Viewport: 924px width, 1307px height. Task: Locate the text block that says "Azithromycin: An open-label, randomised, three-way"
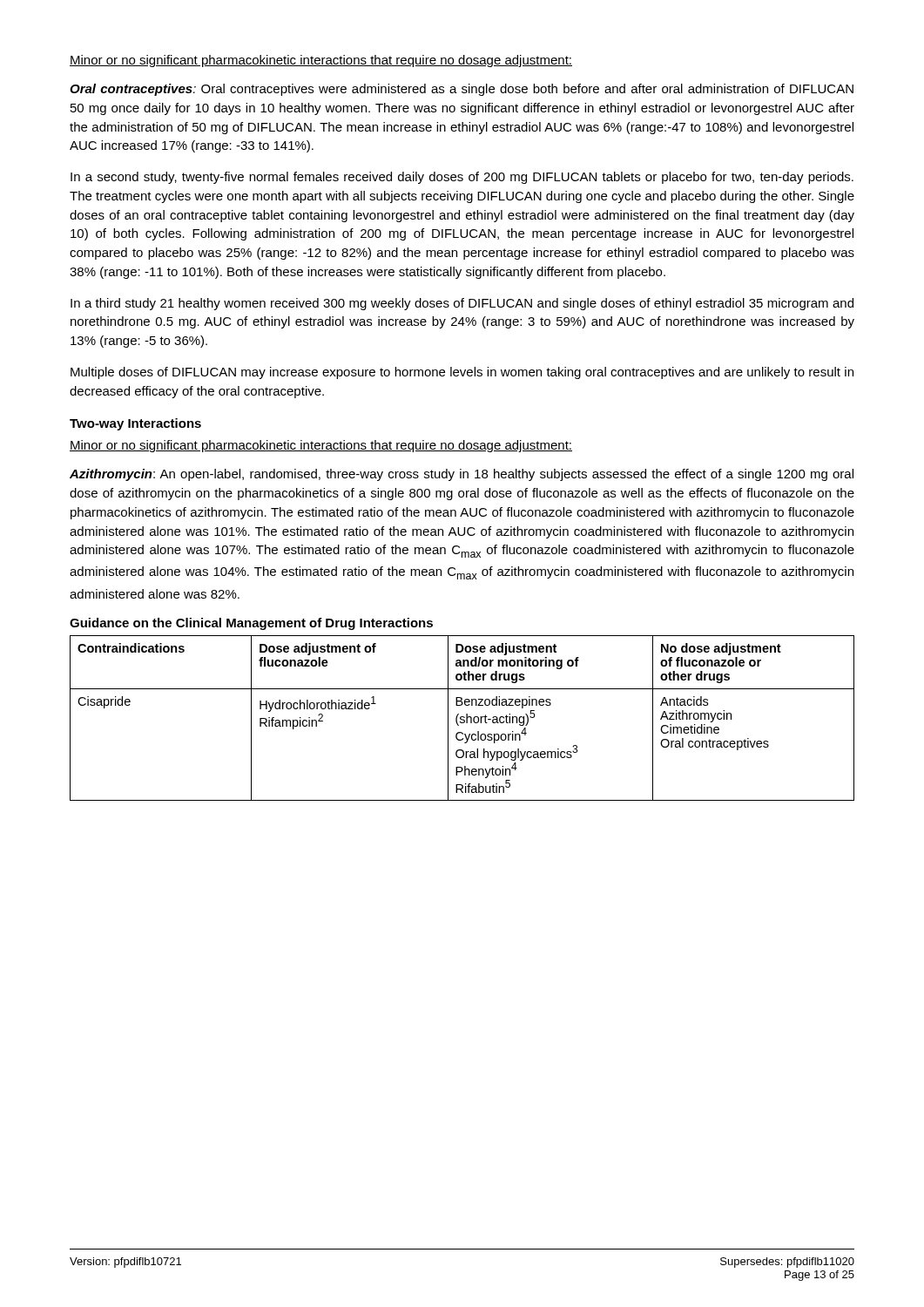(x=462, y=534)
